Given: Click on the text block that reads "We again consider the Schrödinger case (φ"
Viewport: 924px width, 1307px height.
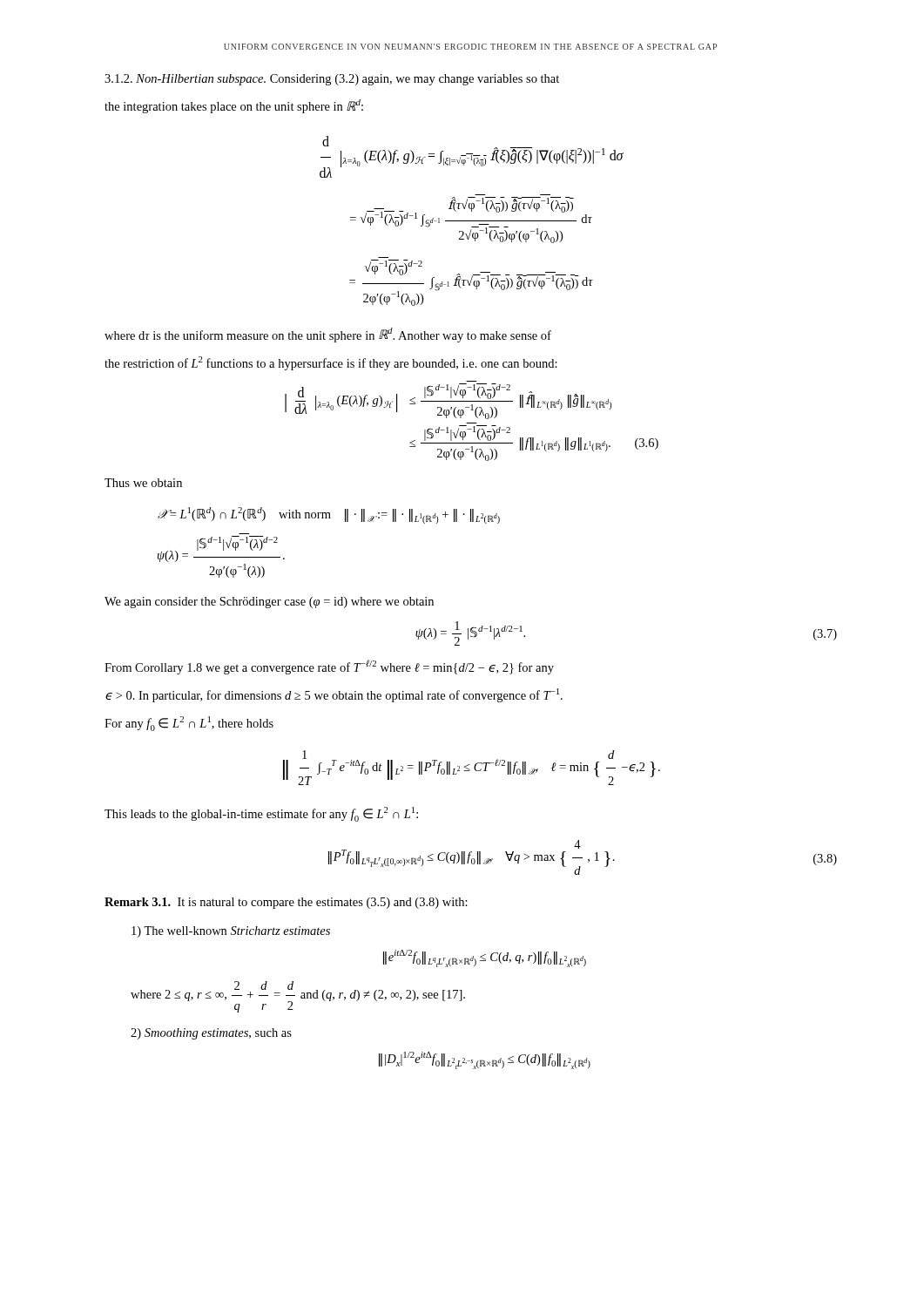Looking at the screenshot, I should pos(269,601).
